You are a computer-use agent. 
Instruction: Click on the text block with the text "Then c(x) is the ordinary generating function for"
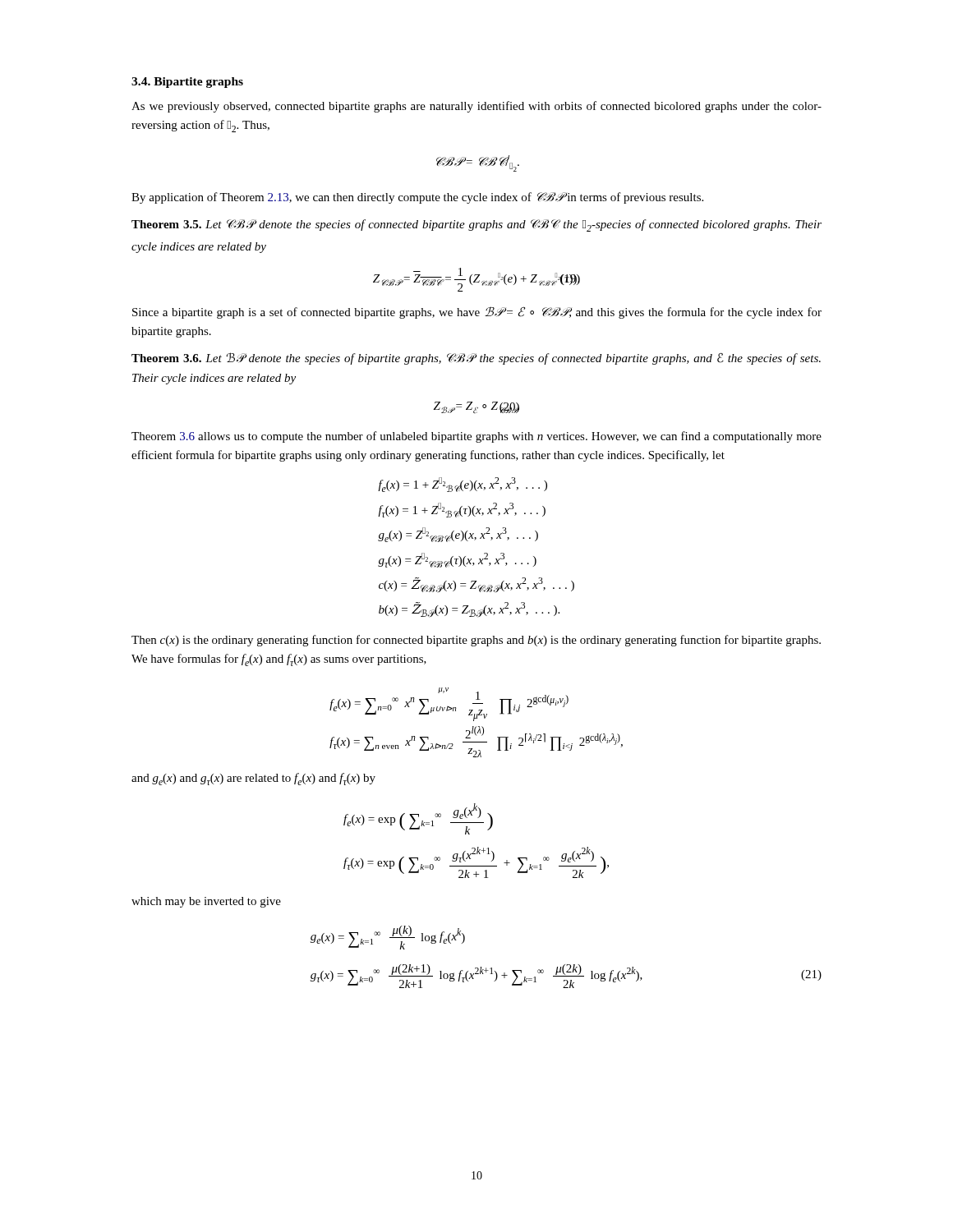[476, 651]
